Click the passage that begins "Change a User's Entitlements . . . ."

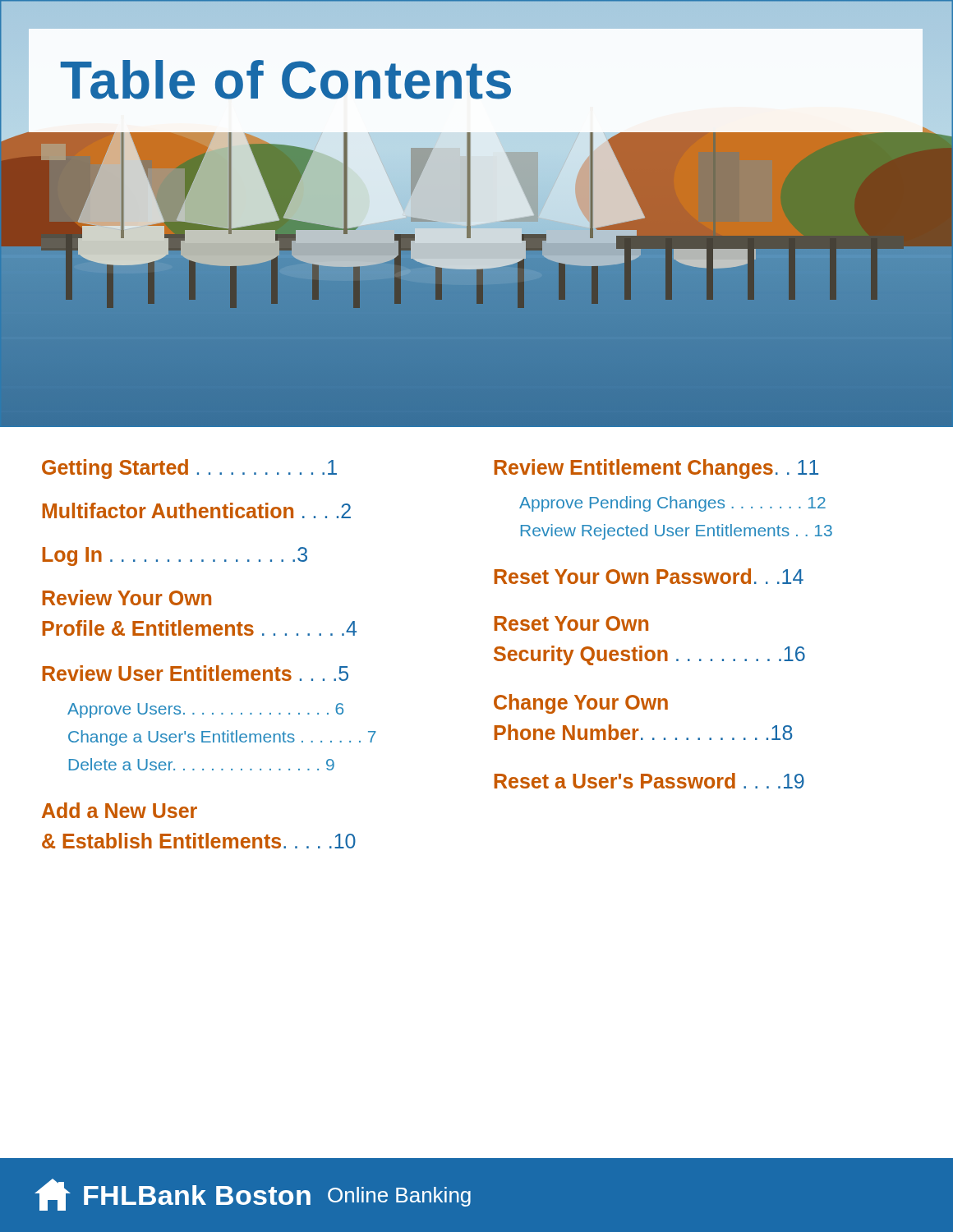pyautogui.click(x=222, y=736)
